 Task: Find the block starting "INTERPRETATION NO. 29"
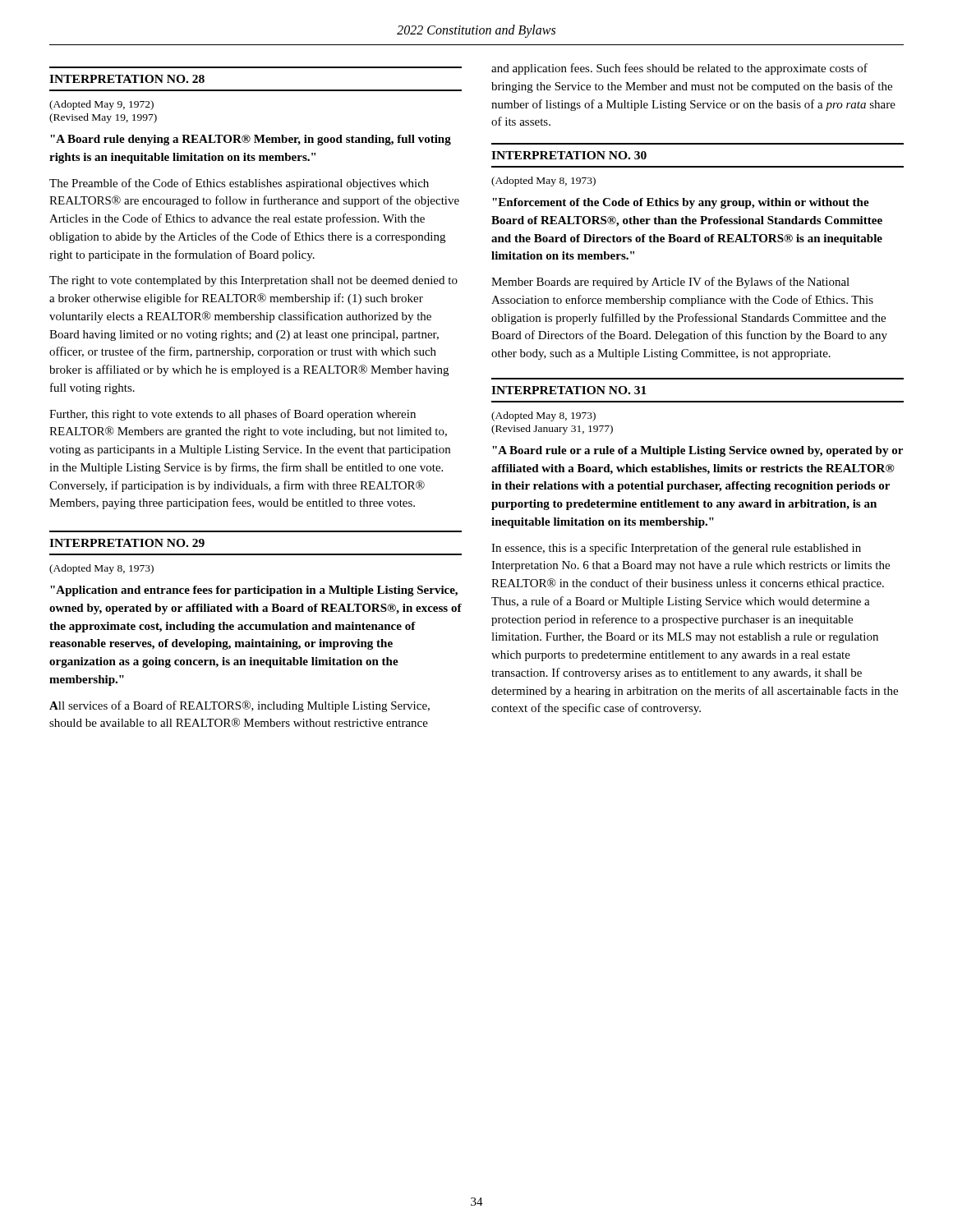127,543
